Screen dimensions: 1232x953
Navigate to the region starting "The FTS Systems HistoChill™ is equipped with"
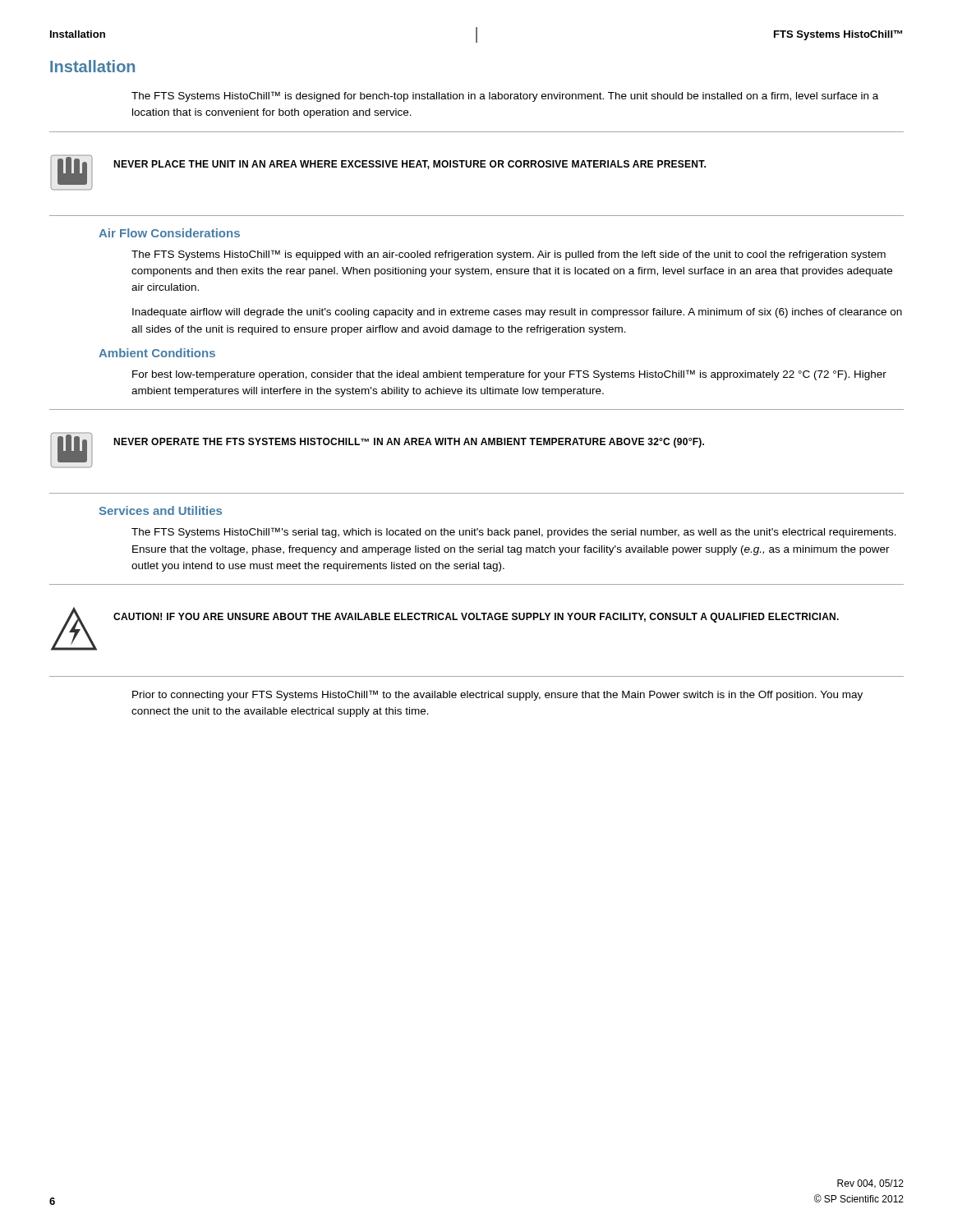pyautogui.click(x=512, y=270)
